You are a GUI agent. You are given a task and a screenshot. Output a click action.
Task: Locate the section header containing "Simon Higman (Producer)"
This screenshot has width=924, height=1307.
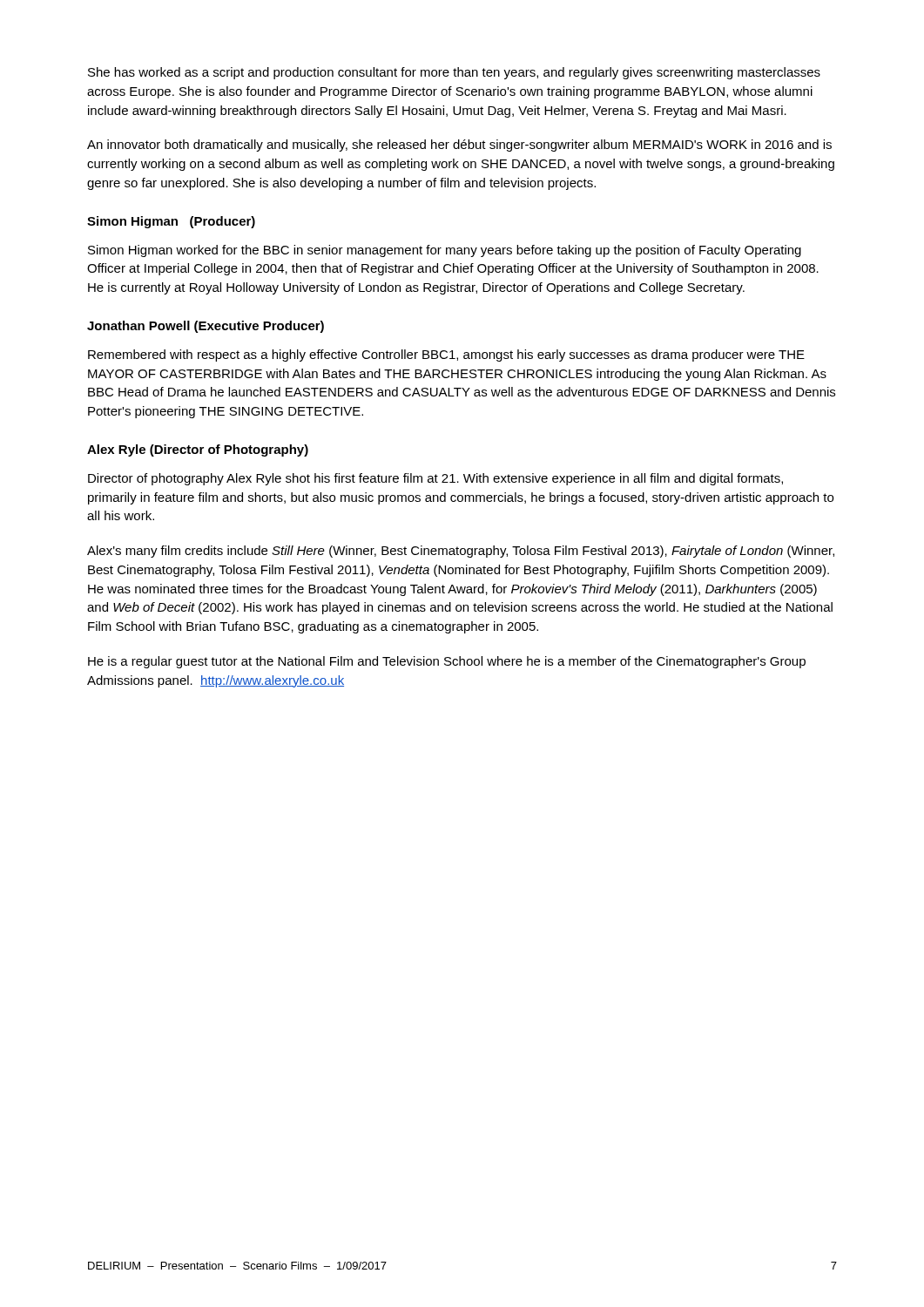171,220
